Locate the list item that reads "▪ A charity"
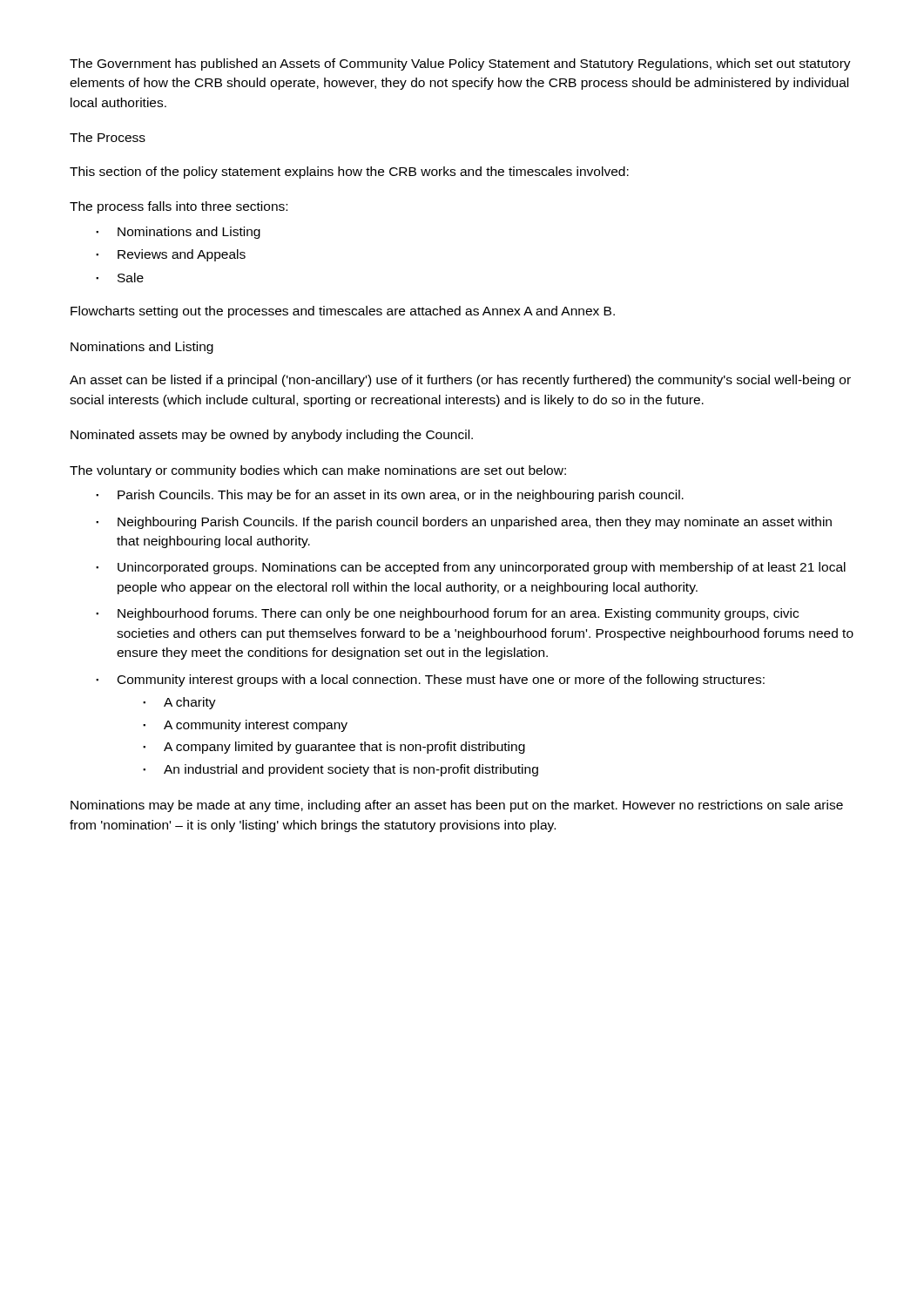Image resolution: width=924 pixels, height=1307 pixels. pos(179,703)
